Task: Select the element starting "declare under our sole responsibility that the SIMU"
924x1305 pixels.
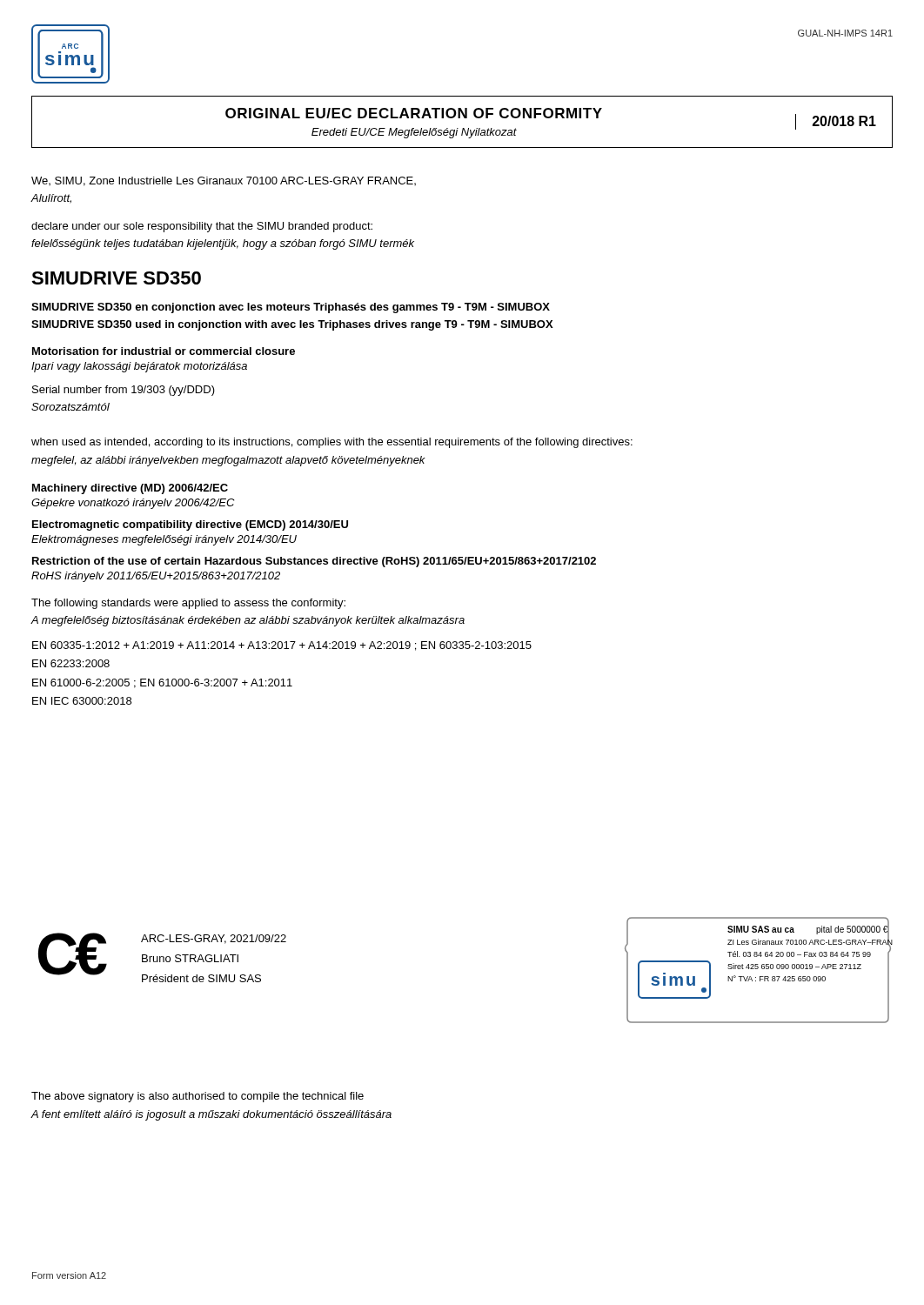Action: coord(223,235)
